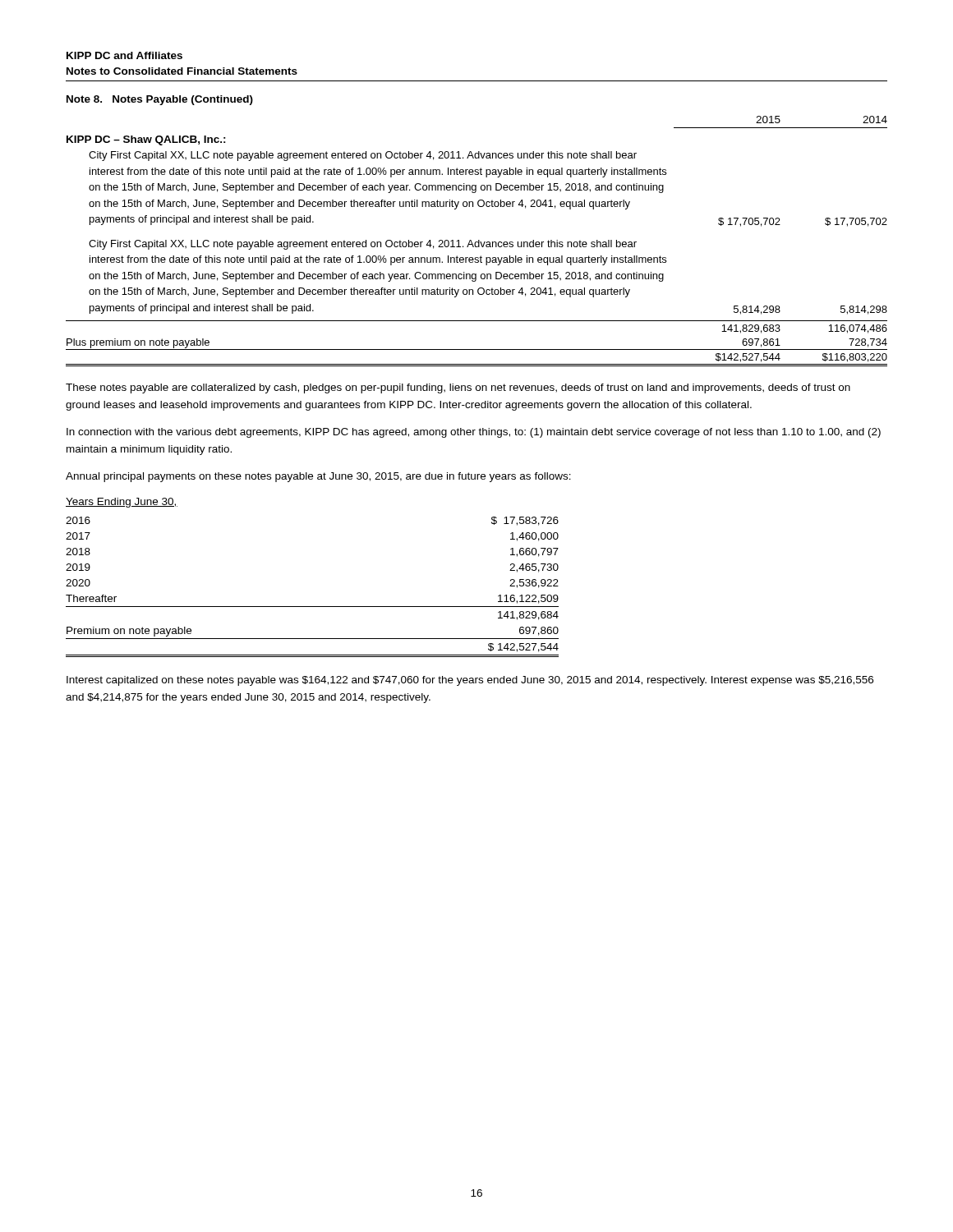The height and width of the screenshot is (1232, 953).
Task: Locate the table with the text "Plus premium on"
Action: [x=476, y=343]
